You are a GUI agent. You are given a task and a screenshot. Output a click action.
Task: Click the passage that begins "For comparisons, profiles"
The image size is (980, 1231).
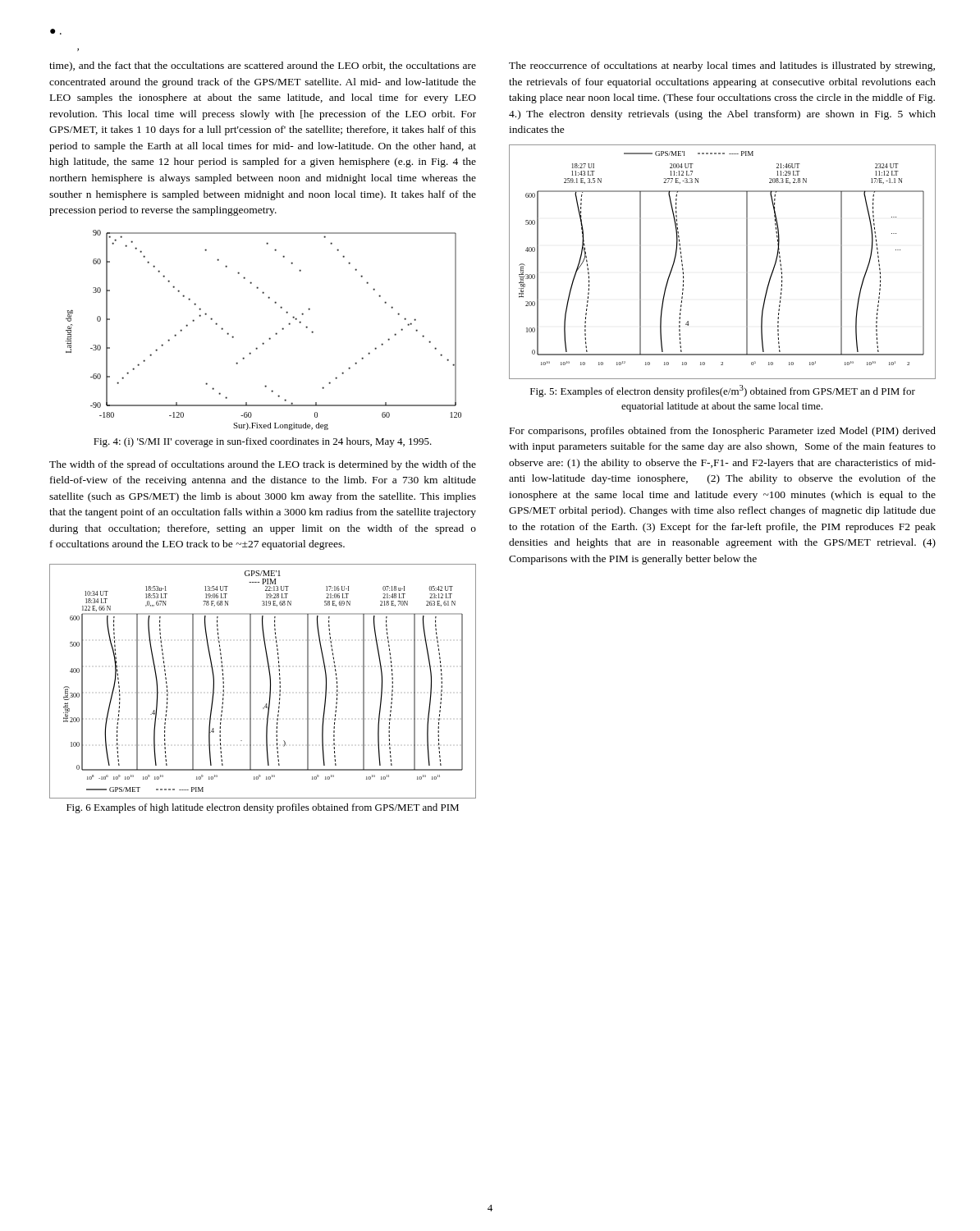pos(722,494)
